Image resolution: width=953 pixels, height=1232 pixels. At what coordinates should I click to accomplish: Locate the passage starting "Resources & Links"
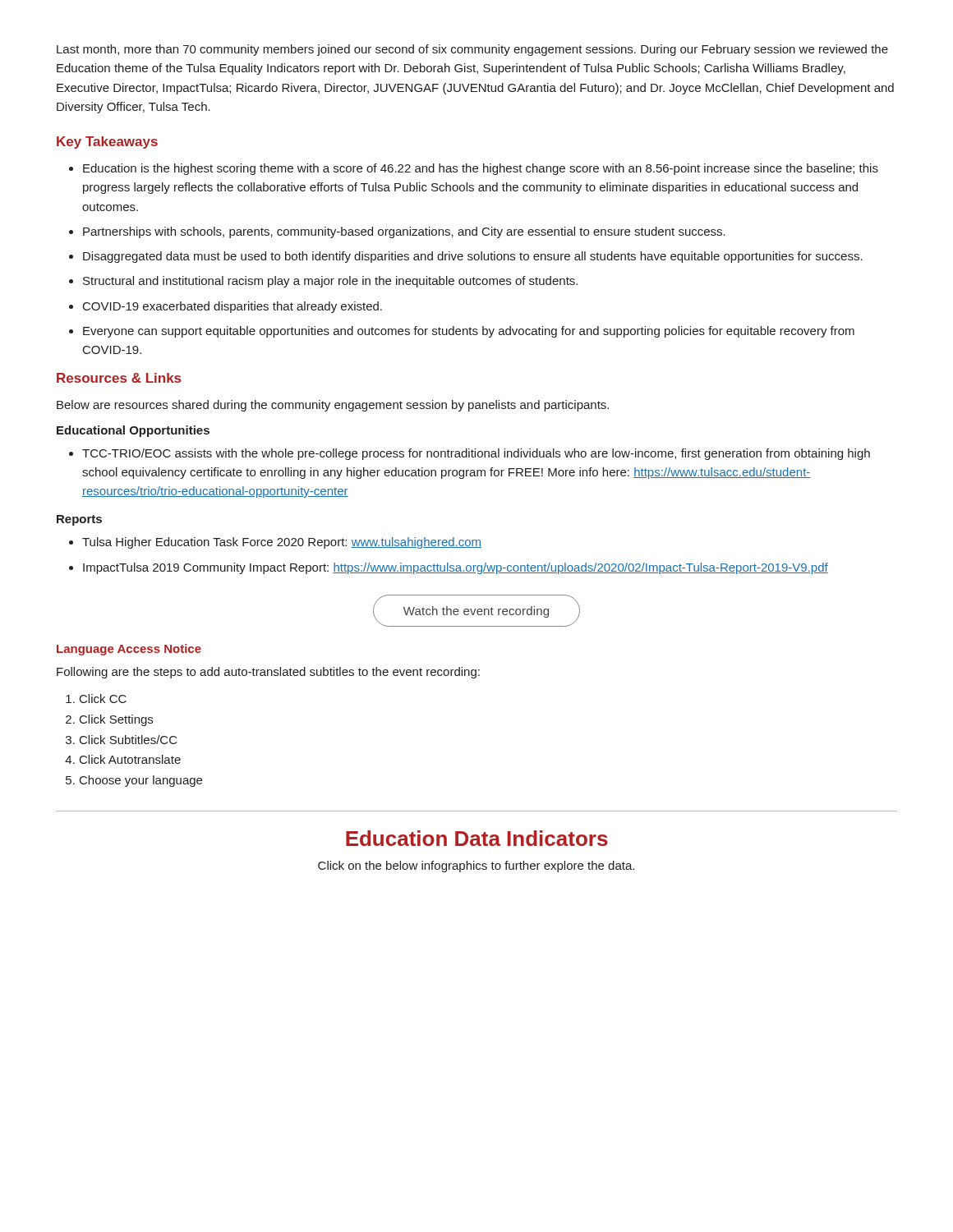(119, 378)
